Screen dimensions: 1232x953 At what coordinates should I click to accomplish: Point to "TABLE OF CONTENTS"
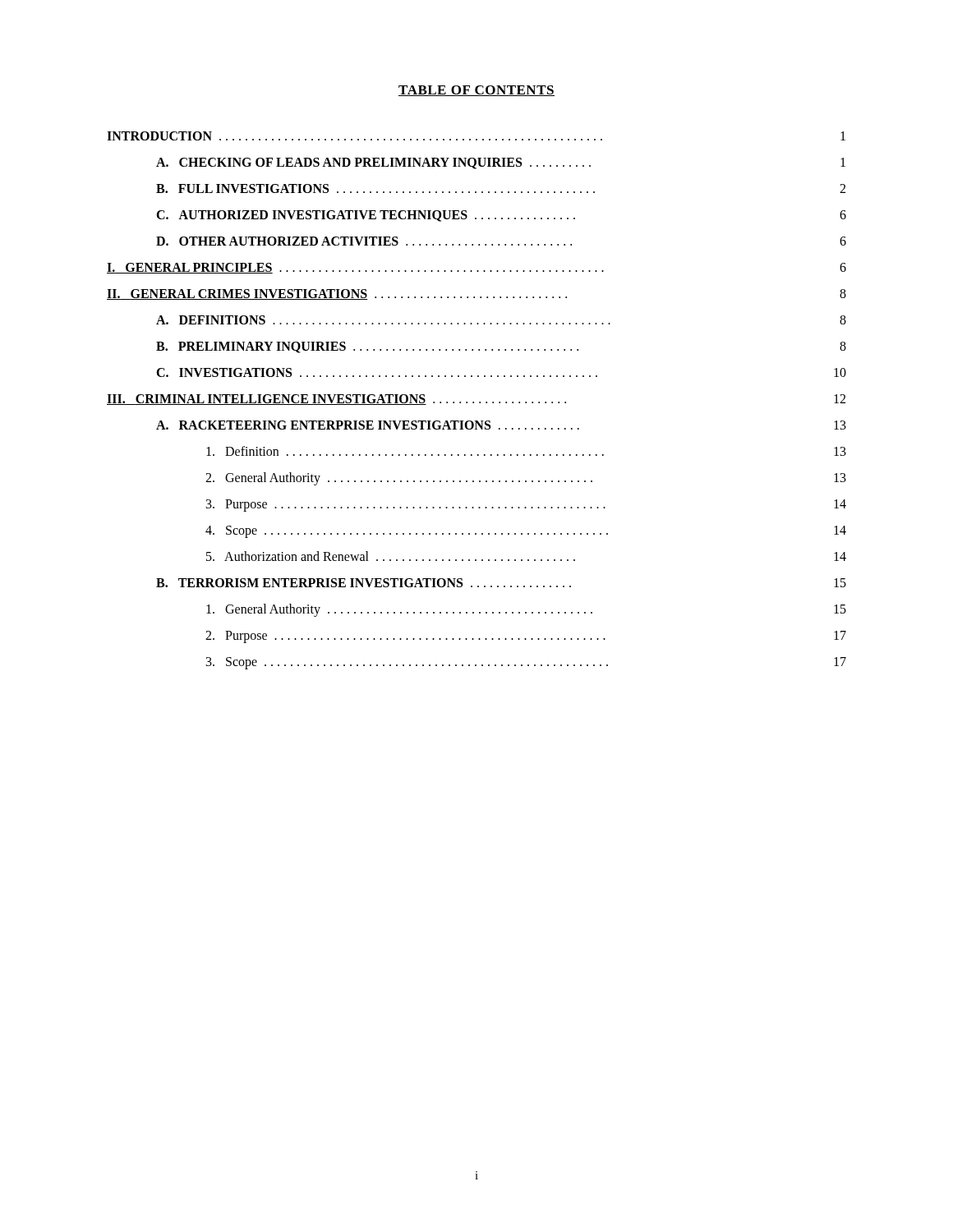point(476,90)
